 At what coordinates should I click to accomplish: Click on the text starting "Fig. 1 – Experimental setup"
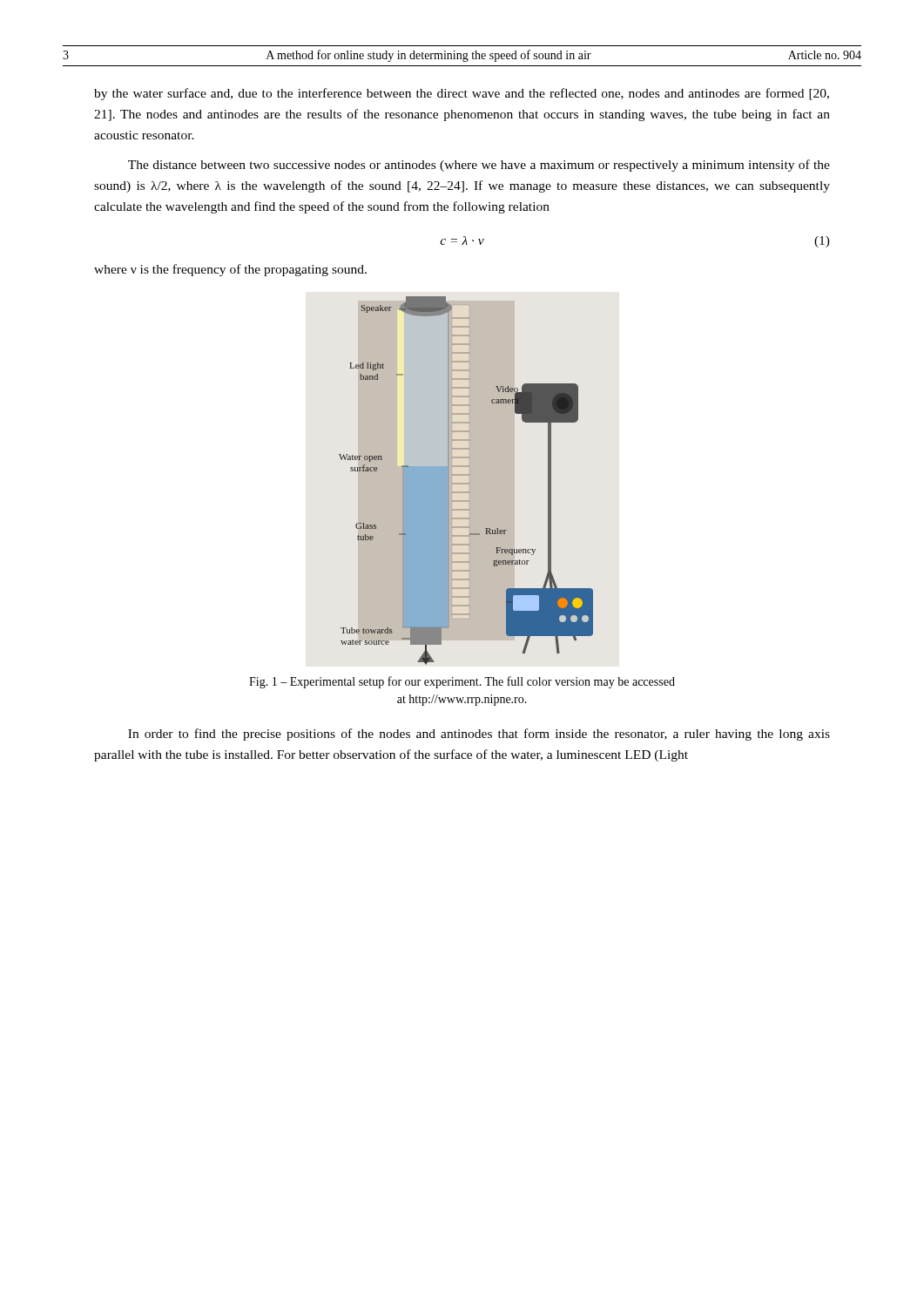pos(462,691)
